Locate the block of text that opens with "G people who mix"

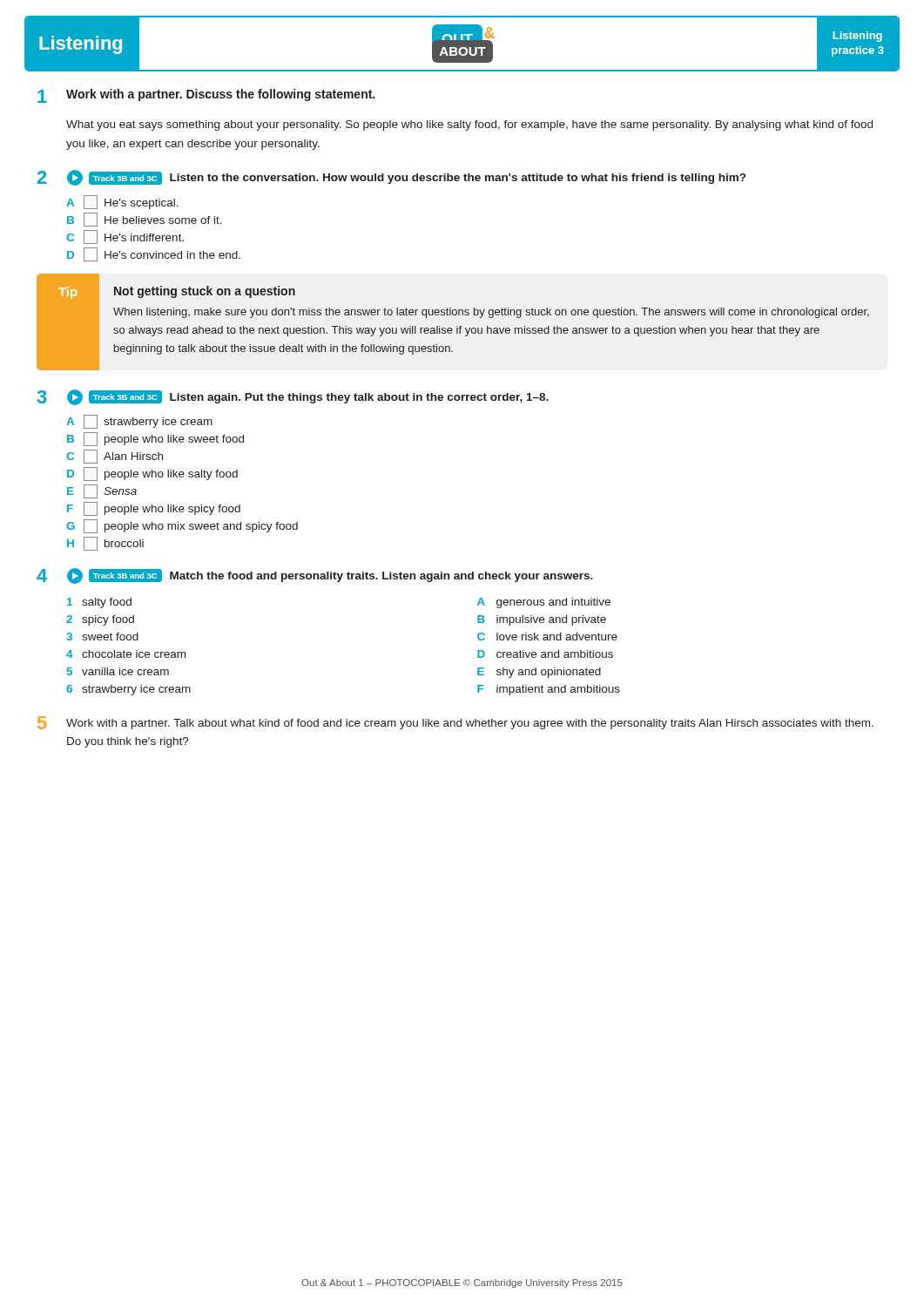[182, 526]
